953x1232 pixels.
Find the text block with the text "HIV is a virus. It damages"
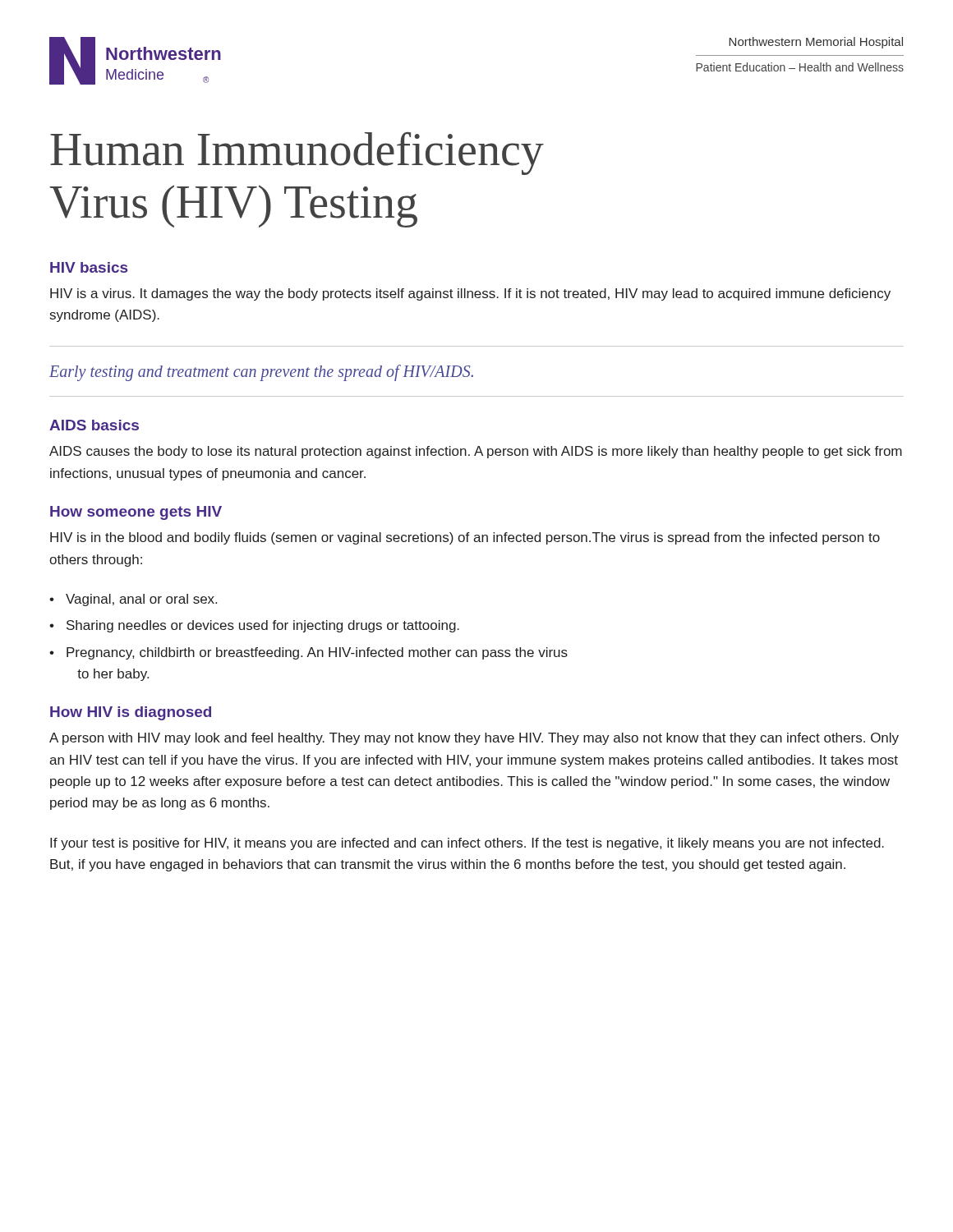click(x=476, y=305)
